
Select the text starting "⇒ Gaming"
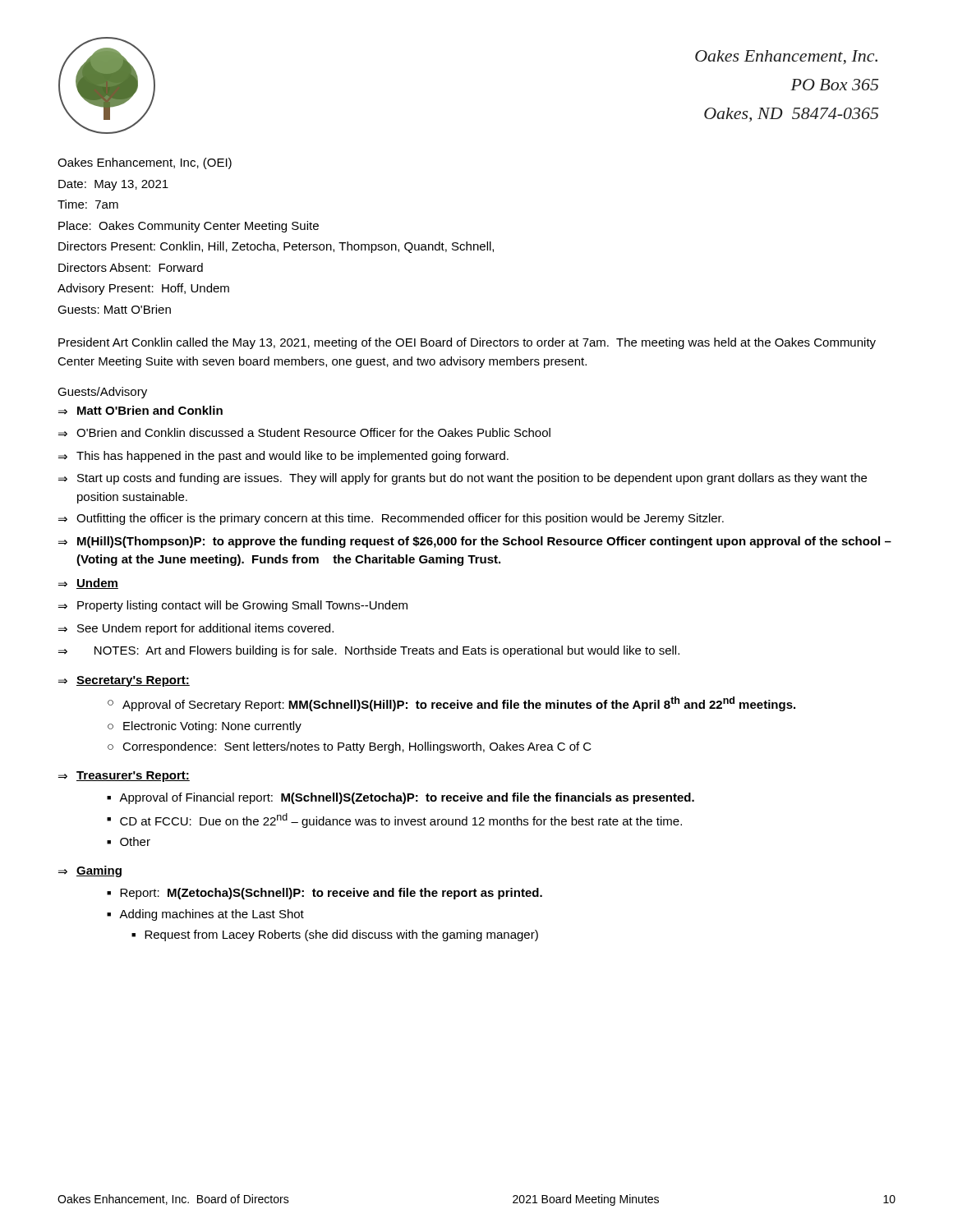tap(90, 871)
